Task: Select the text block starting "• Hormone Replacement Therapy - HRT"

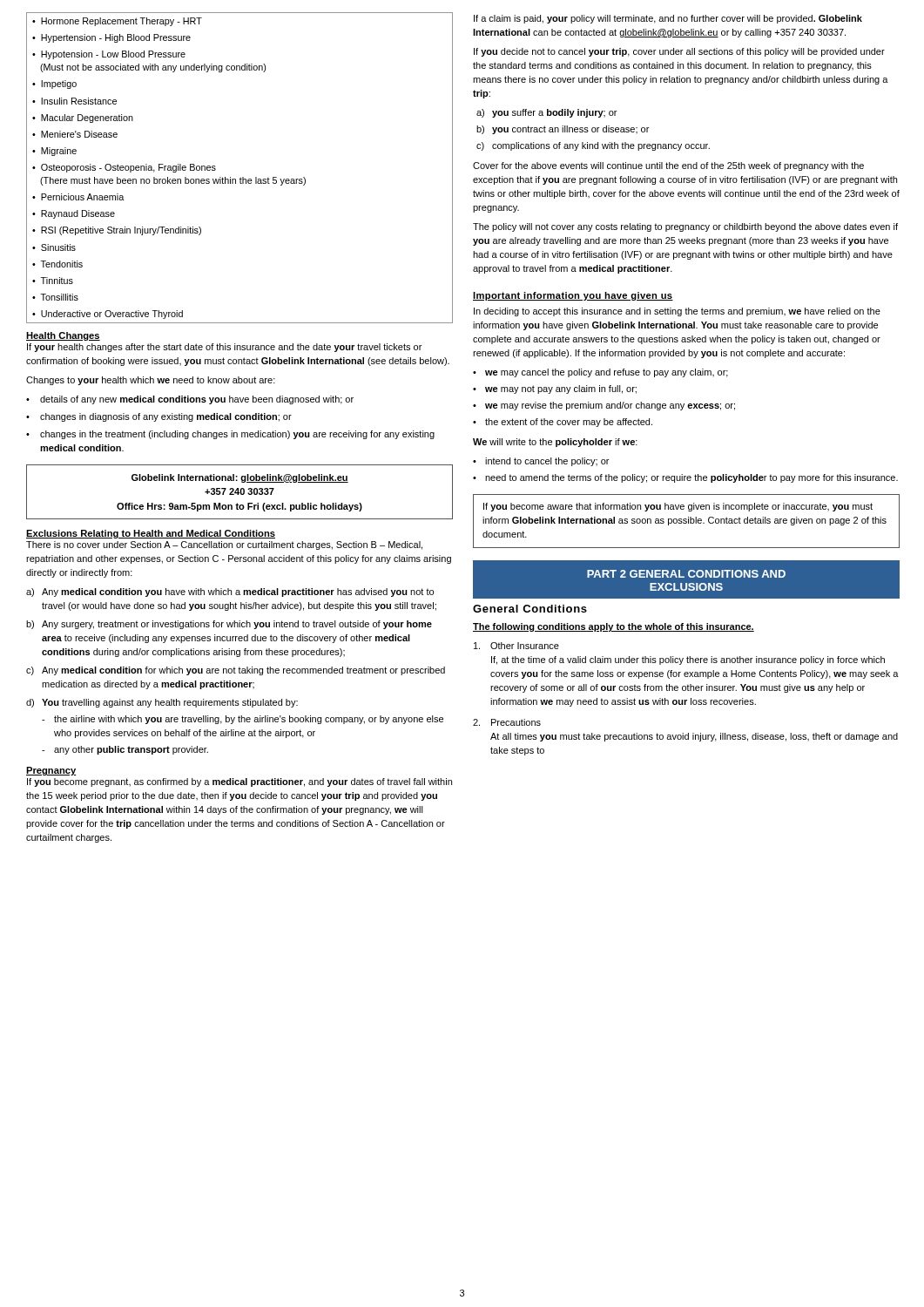Action: [240, 168]
